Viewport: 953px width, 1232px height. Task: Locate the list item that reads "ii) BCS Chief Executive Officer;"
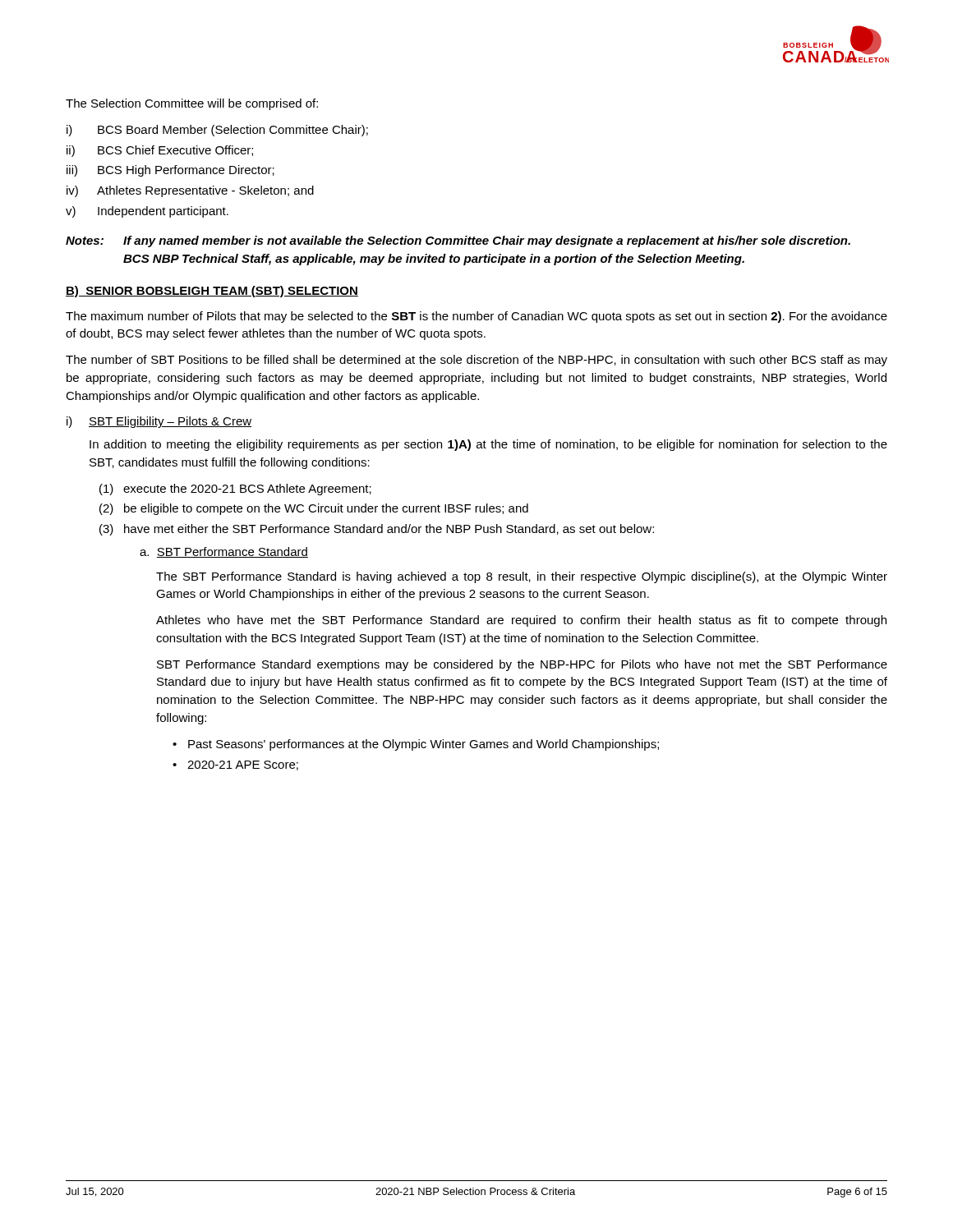click(160, 150)
